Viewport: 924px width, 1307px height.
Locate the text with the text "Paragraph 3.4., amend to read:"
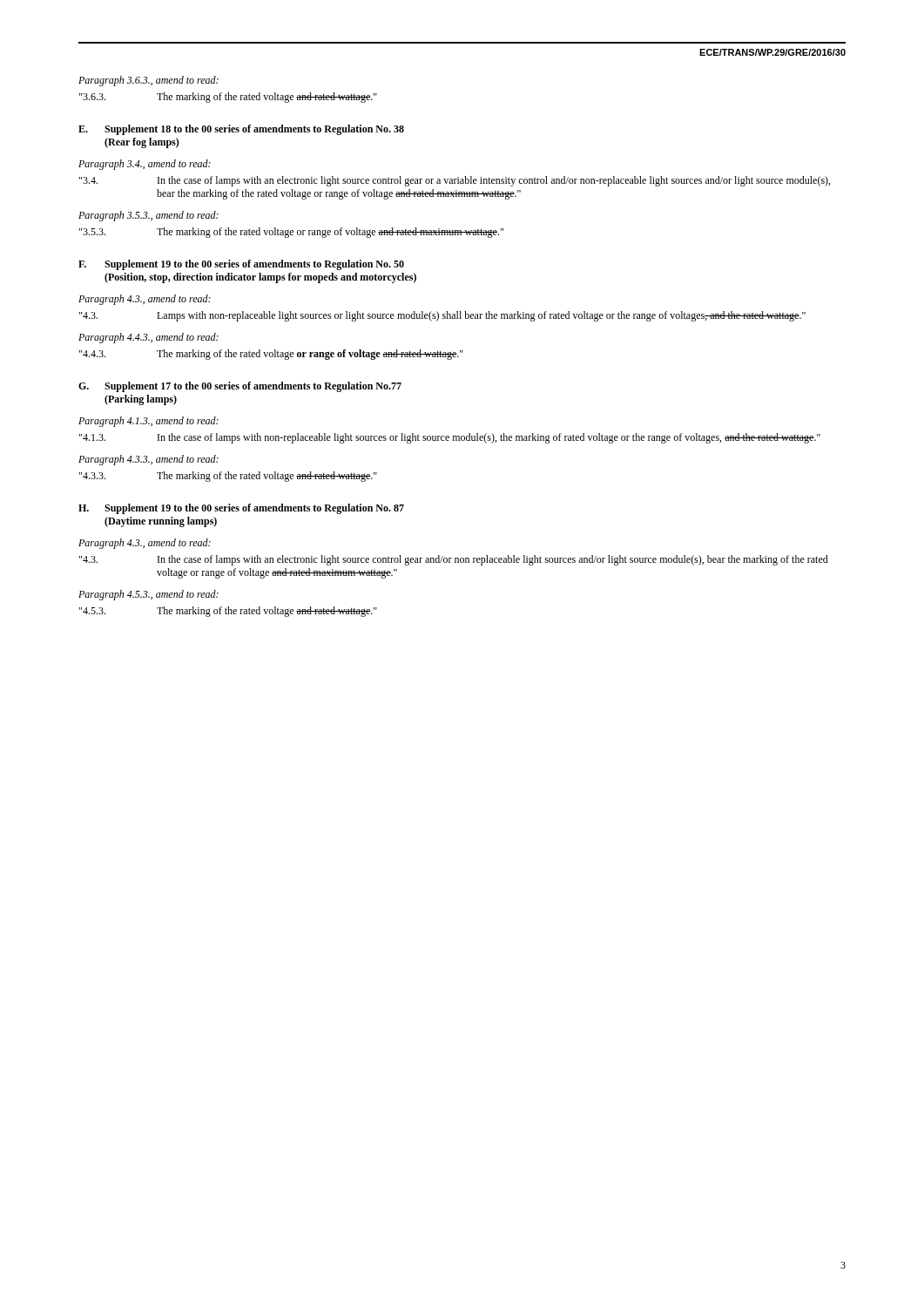pyautogui.click(x=145, y=164)
